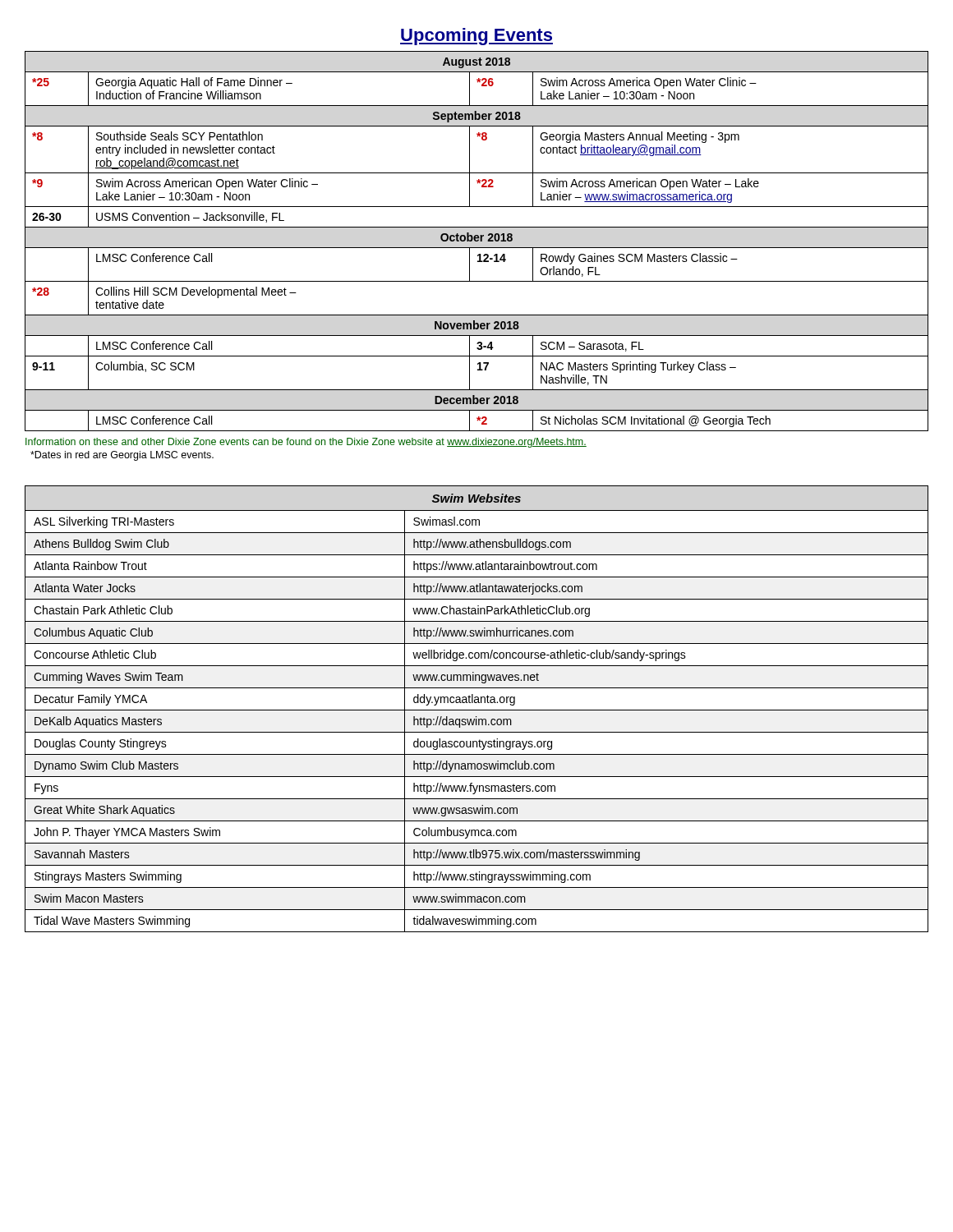Image resolution: width=953 pixels, height=1232 pixels.
Task: Locate the text block starting "Upcoming Events"
Action: point(476,35)
